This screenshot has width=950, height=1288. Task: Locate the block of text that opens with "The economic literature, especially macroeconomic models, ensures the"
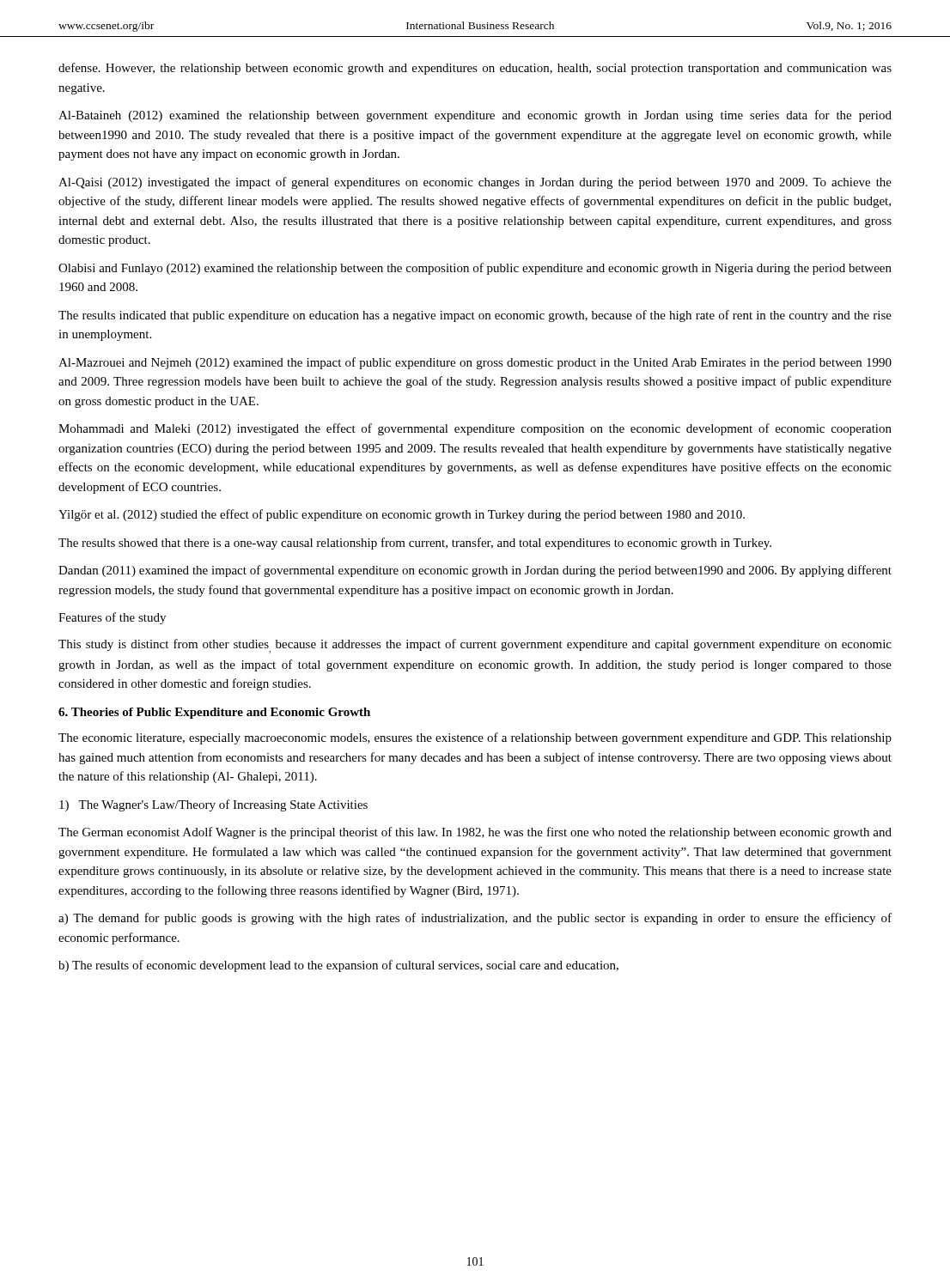[x=475, y=757]
